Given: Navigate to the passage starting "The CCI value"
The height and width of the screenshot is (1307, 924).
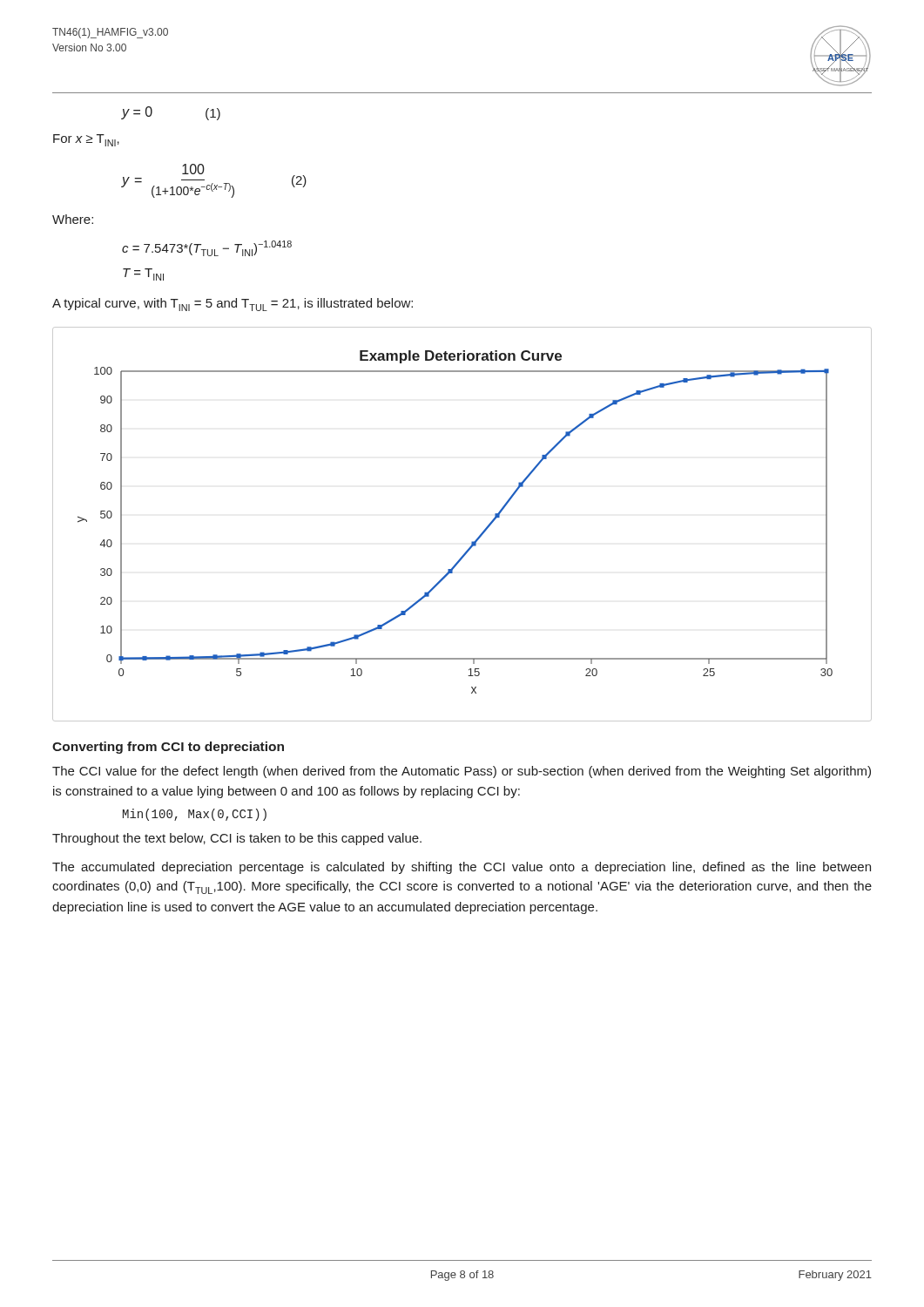Looking at the screenshot, I should (x=462, y=781).
